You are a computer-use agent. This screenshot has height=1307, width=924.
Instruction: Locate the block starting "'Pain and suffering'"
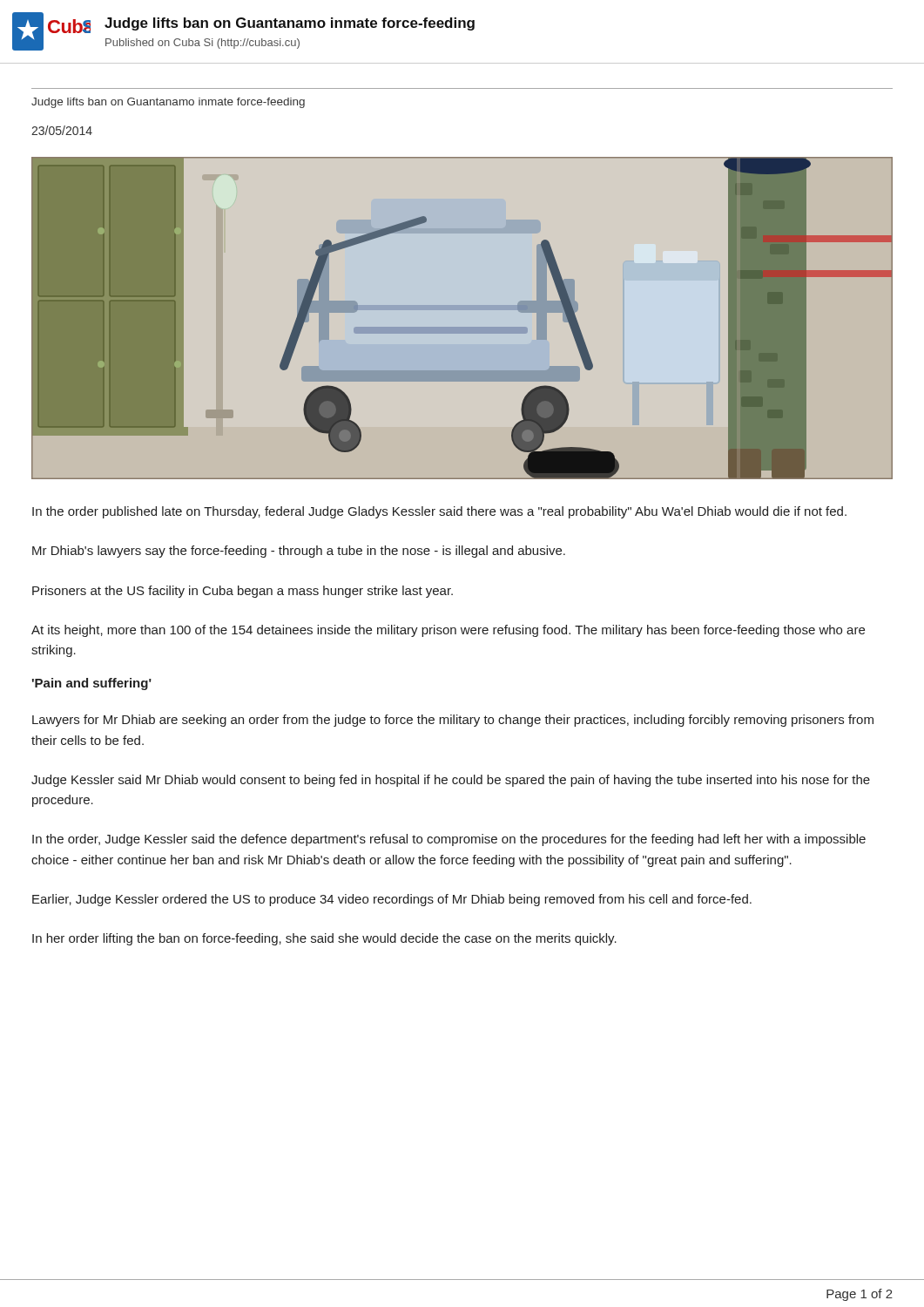coord(91,683)
